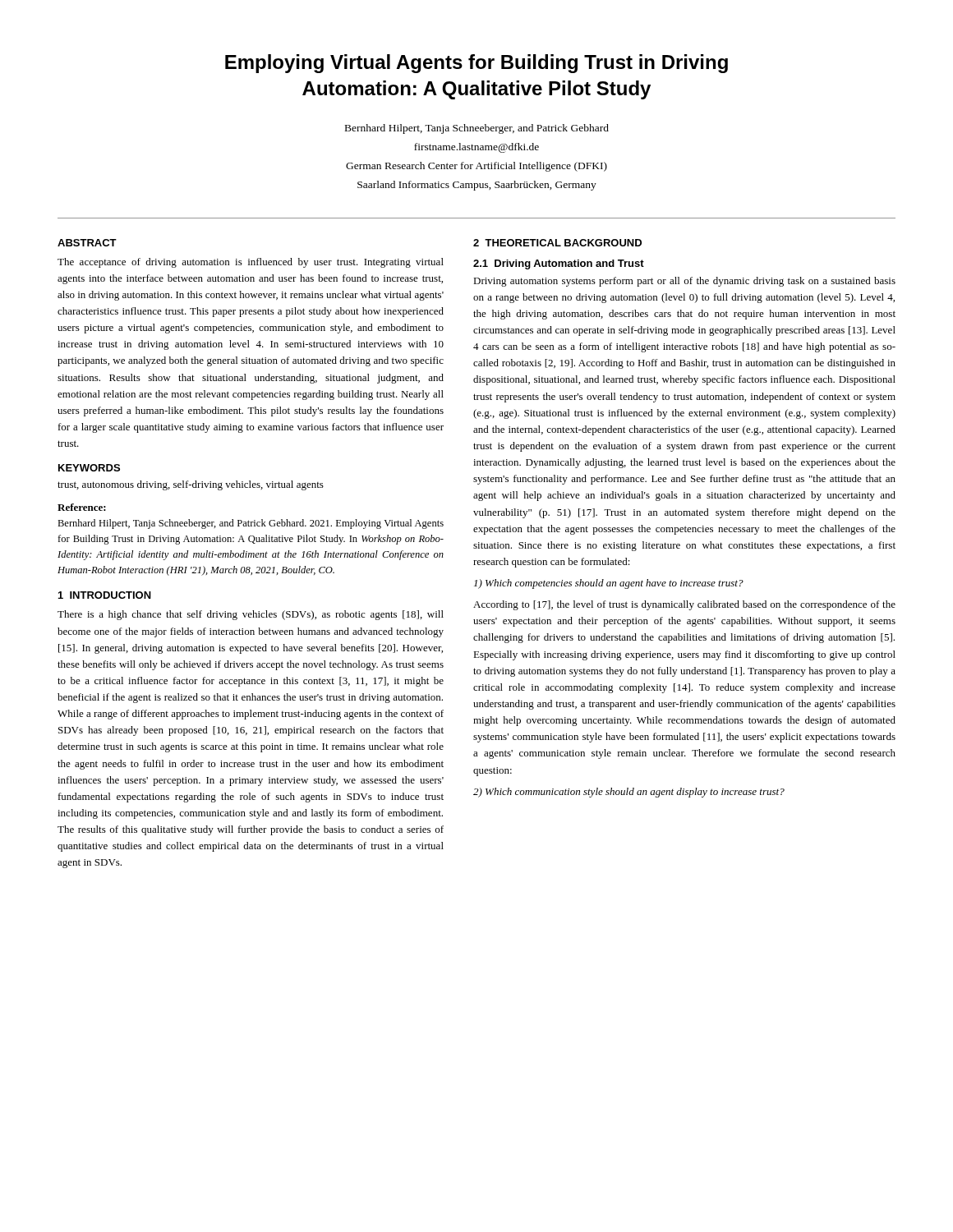This screenshot has height=1232, width=953.
Task: Select the section header with the text "2.1 Driving Automation"
Action: pyautogui.click(x=559, y=263)
